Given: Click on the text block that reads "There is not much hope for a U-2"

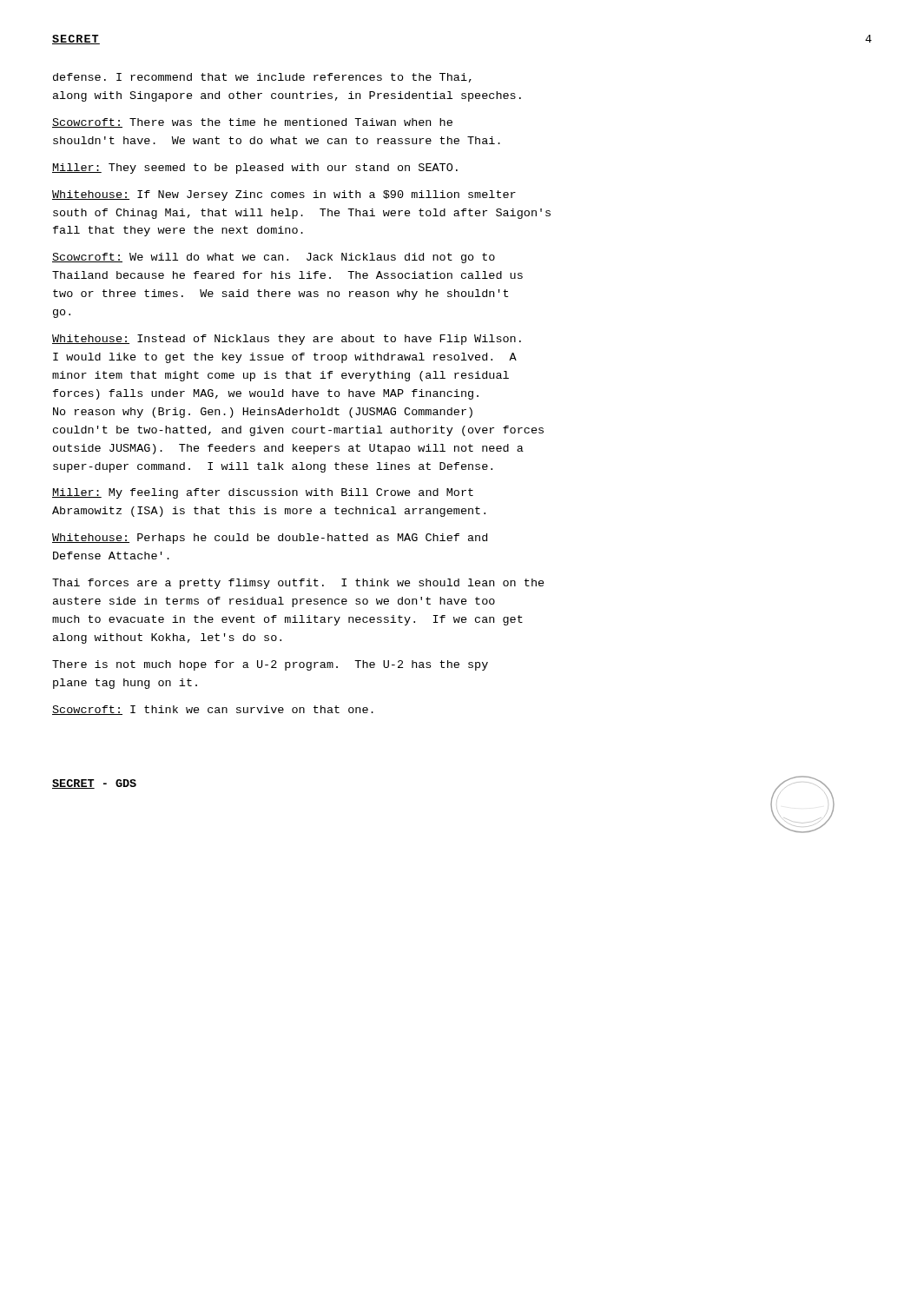Looking at the screenshot, I should click(x=270, y=674).
